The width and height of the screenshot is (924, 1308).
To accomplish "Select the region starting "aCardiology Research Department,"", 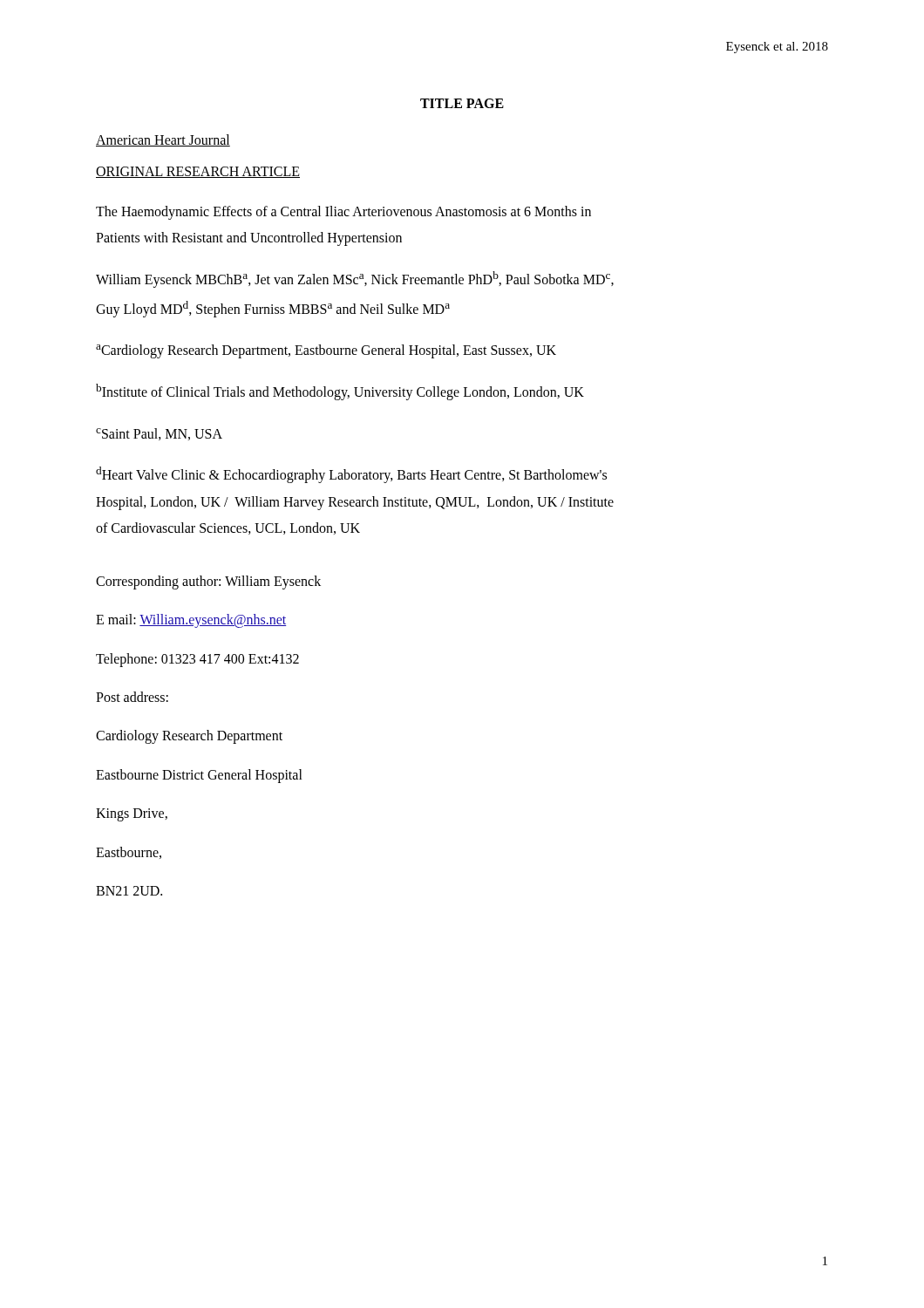I will click(x=326, y=349).
